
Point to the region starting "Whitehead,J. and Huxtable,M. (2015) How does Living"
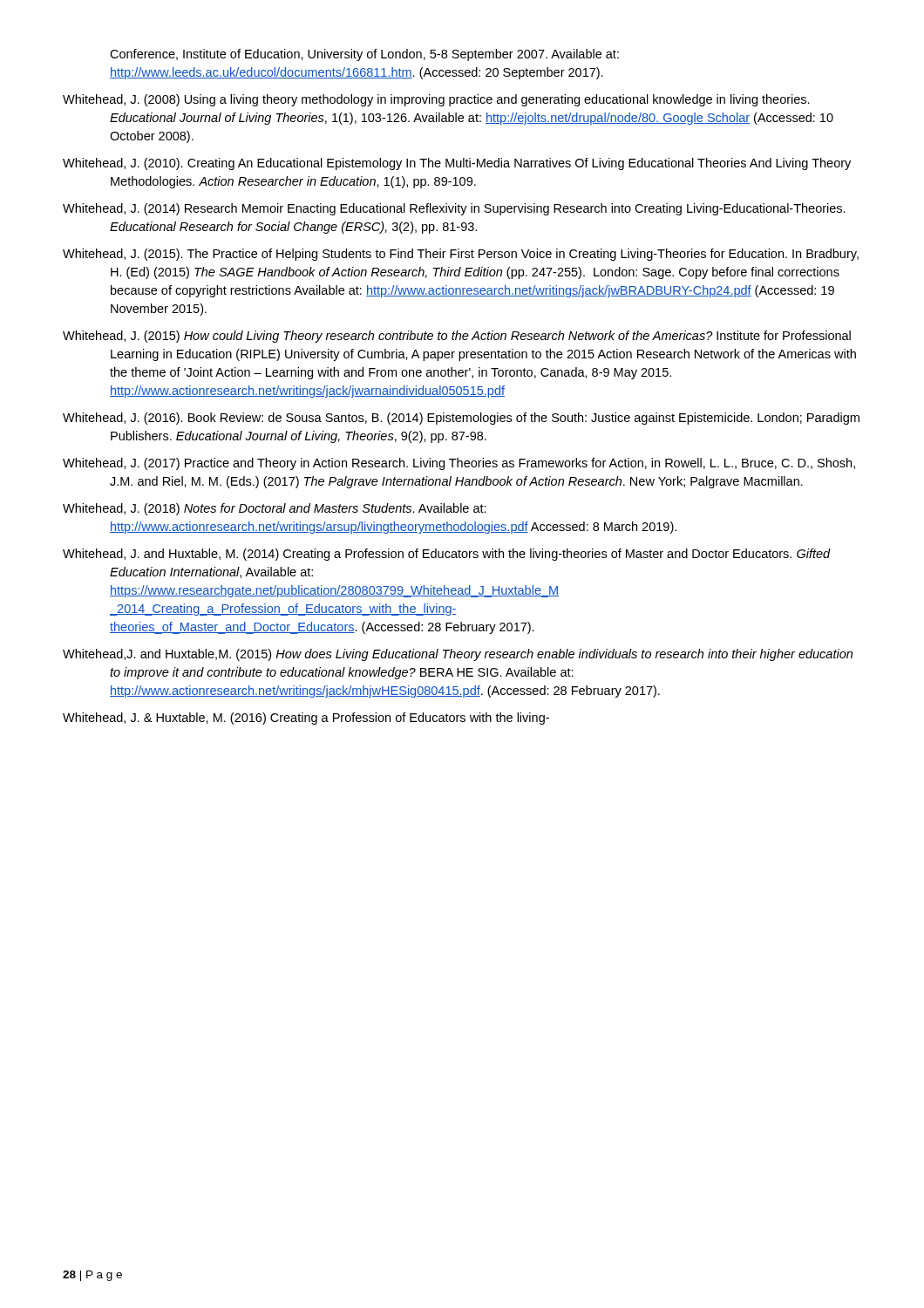[x=458, y=673]
